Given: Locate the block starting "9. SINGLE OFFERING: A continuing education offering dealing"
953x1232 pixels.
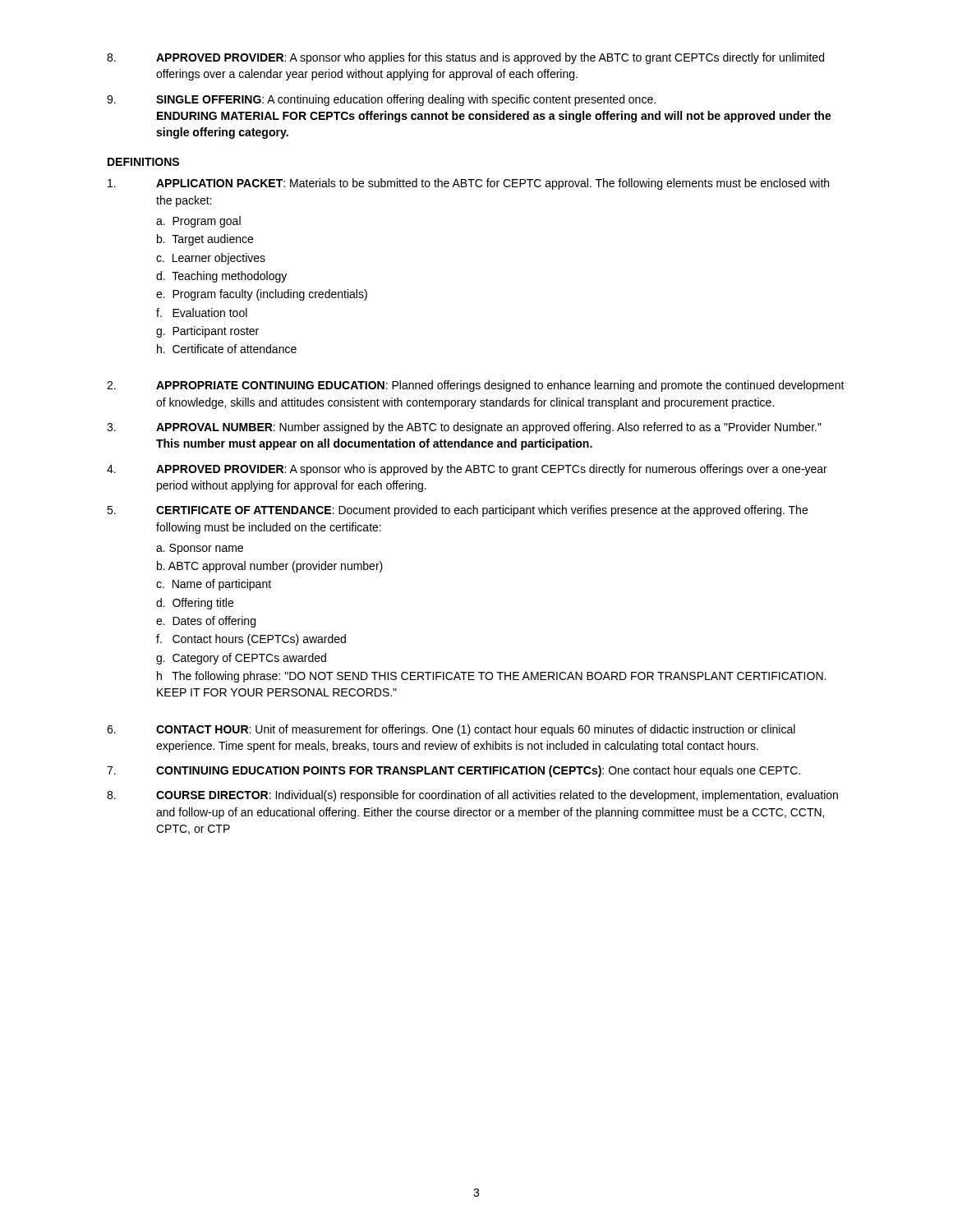Looking at the screenshot, I should point(476,116).
